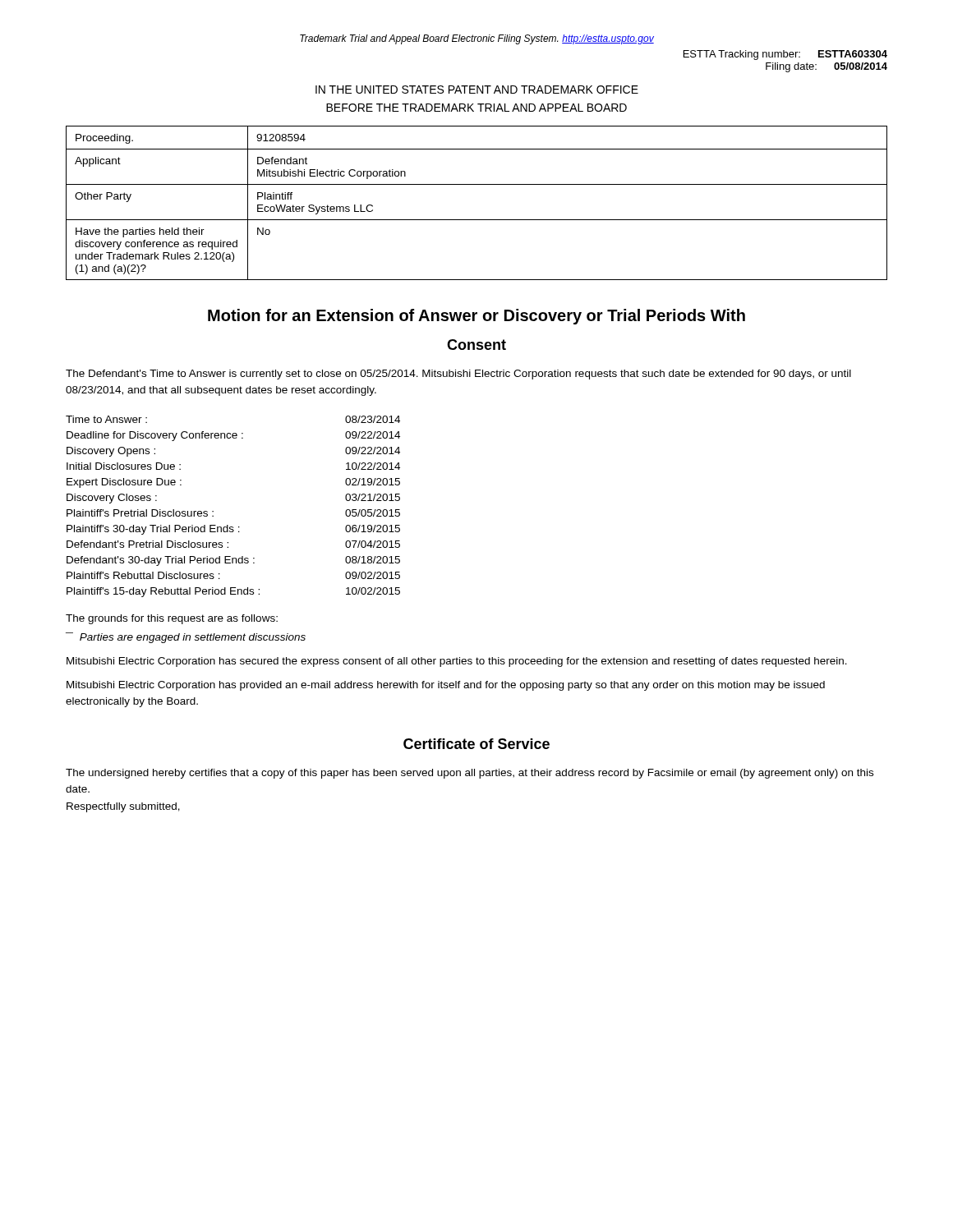
Task: Find the list item with the text "¯ Parties are engaged in"
Action: tap(186, 639)
